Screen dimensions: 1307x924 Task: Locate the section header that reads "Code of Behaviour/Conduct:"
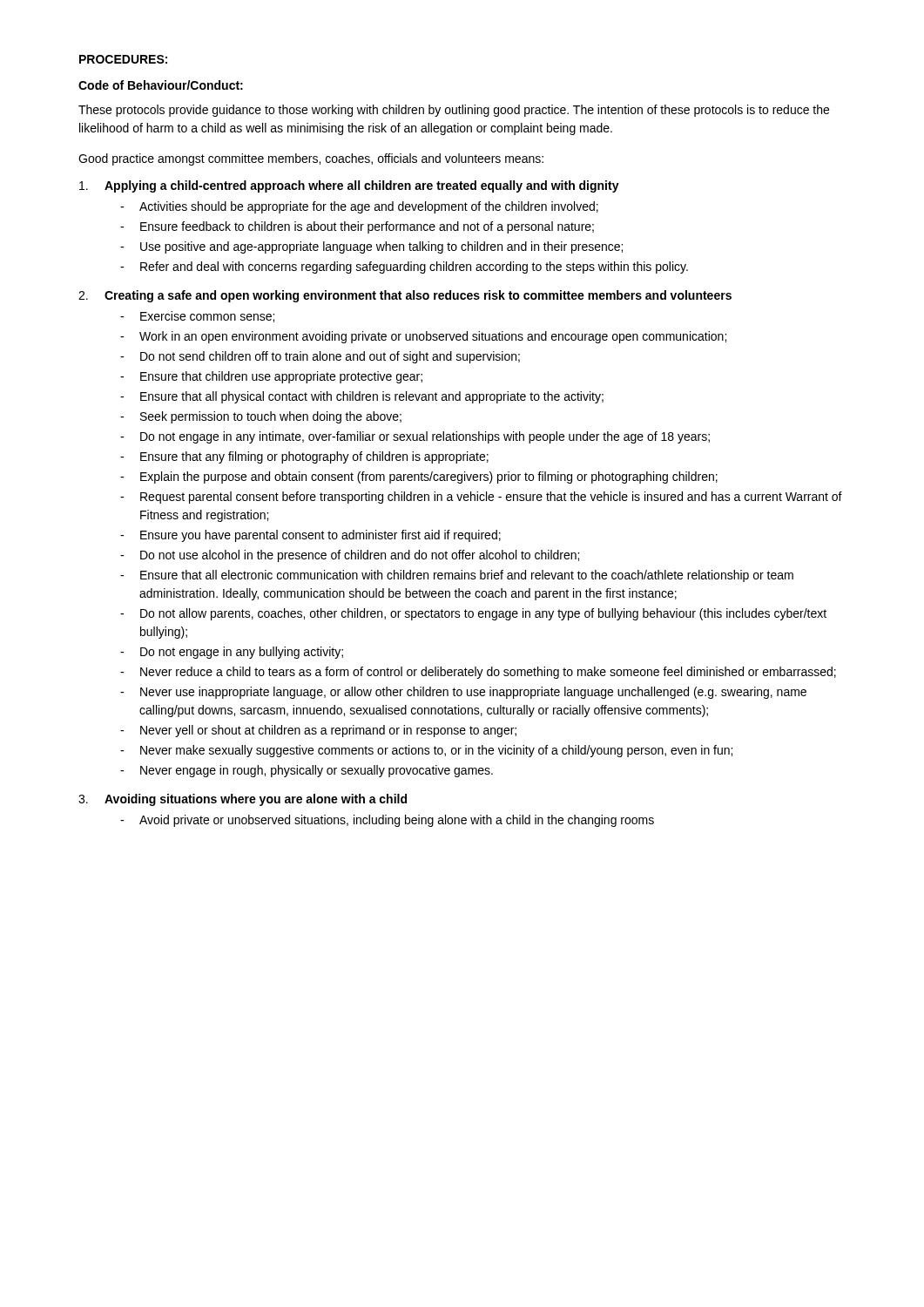[x=161, y=85]
